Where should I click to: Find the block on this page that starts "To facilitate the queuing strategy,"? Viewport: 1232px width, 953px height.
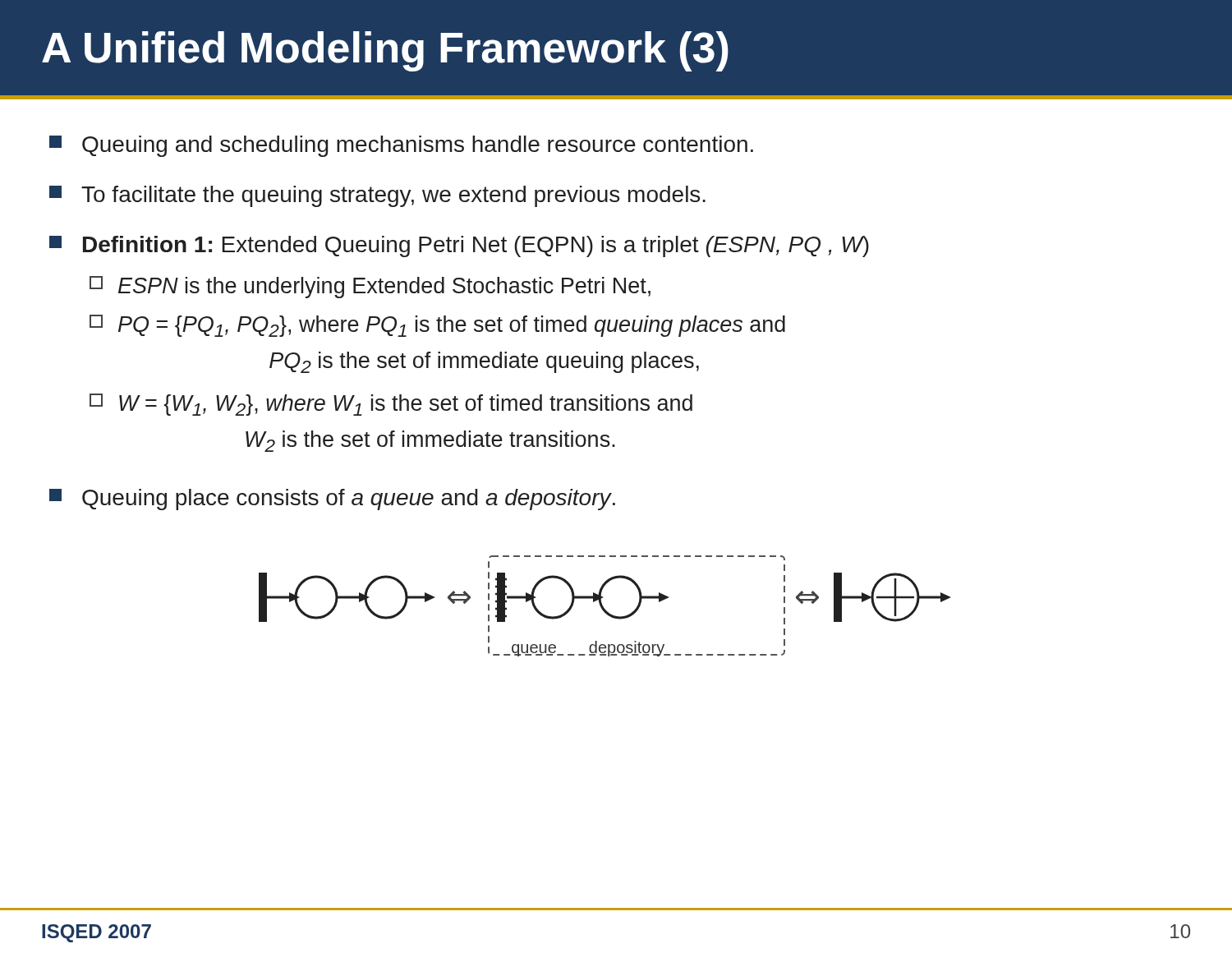(378, 195)
